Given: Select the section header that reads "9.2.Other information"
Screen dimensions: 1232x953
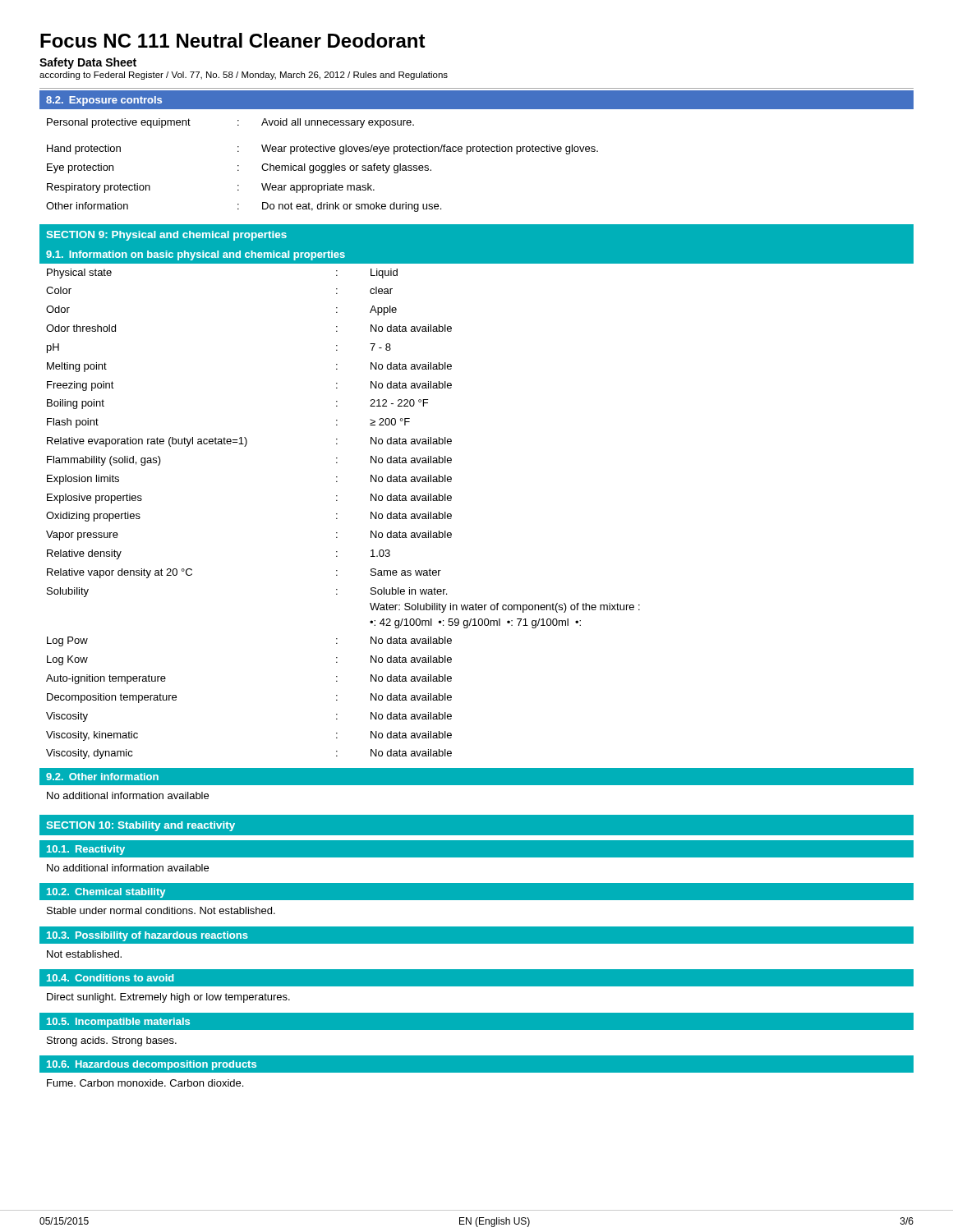Looking at the screenshot, I should coord(476,777).
